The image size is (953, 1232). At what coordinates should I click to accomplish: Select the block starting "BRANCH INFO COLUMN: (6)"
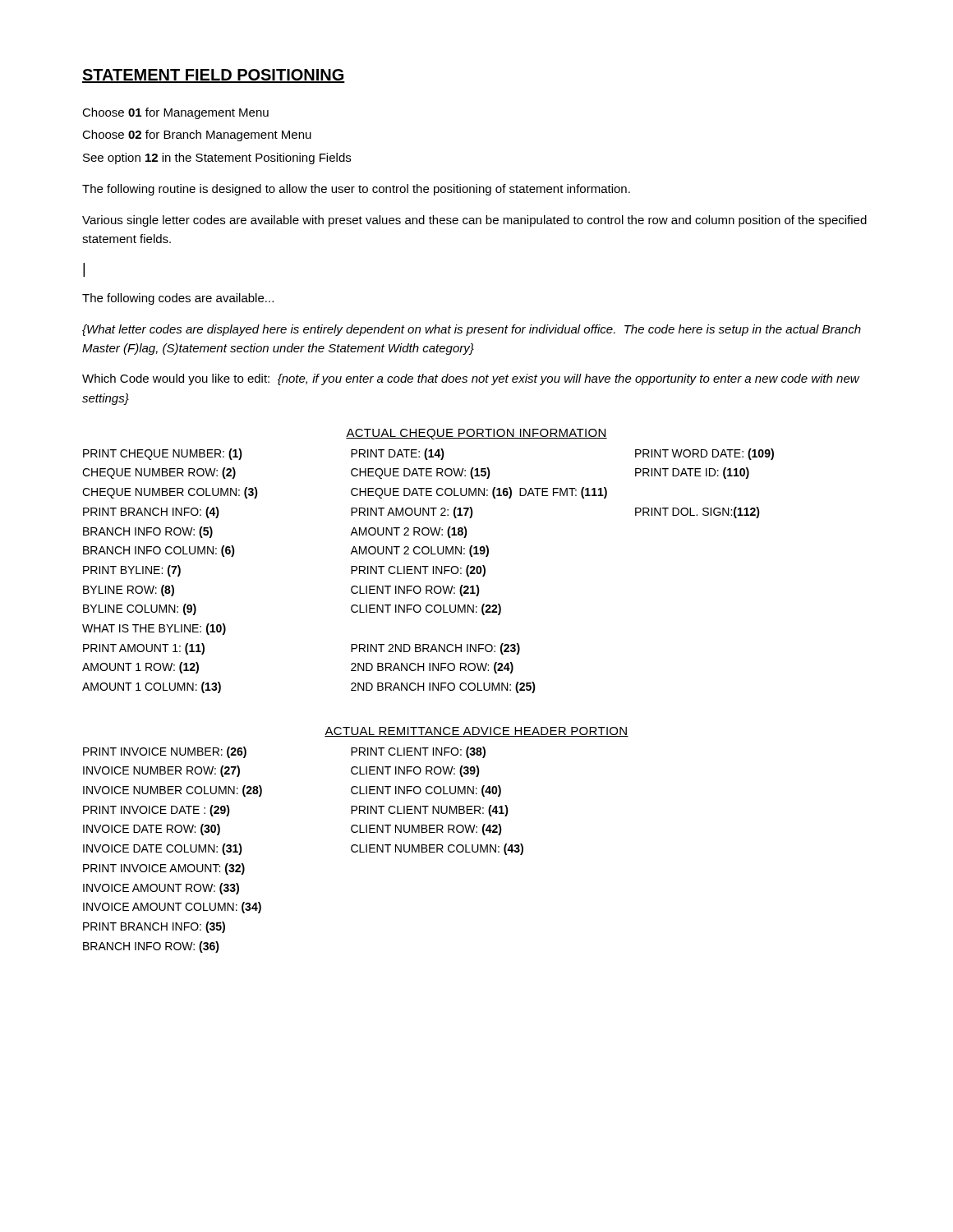click(159, 550)
